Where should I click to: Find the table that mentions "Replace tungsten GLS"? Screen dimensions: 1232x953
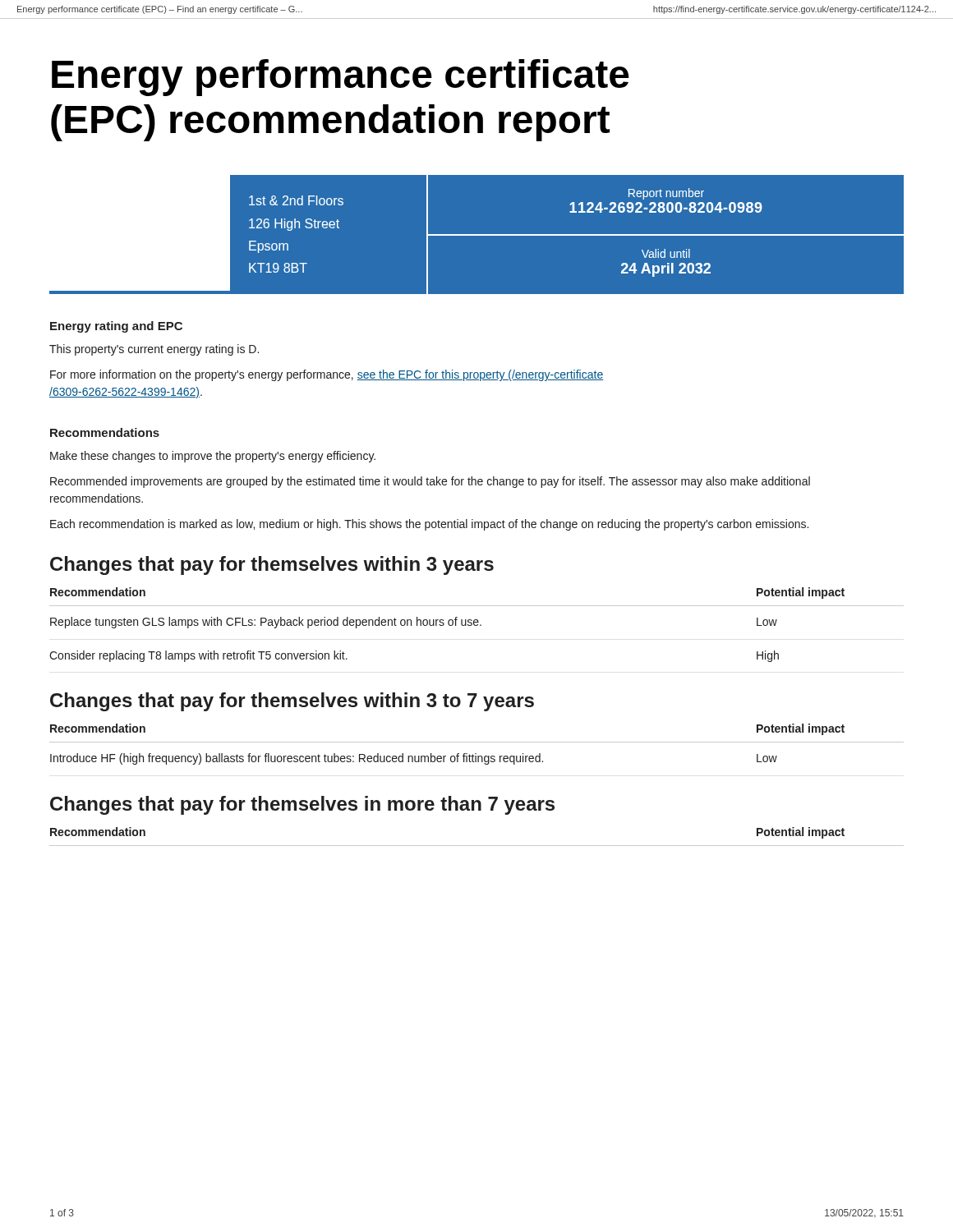pos(476,626)
